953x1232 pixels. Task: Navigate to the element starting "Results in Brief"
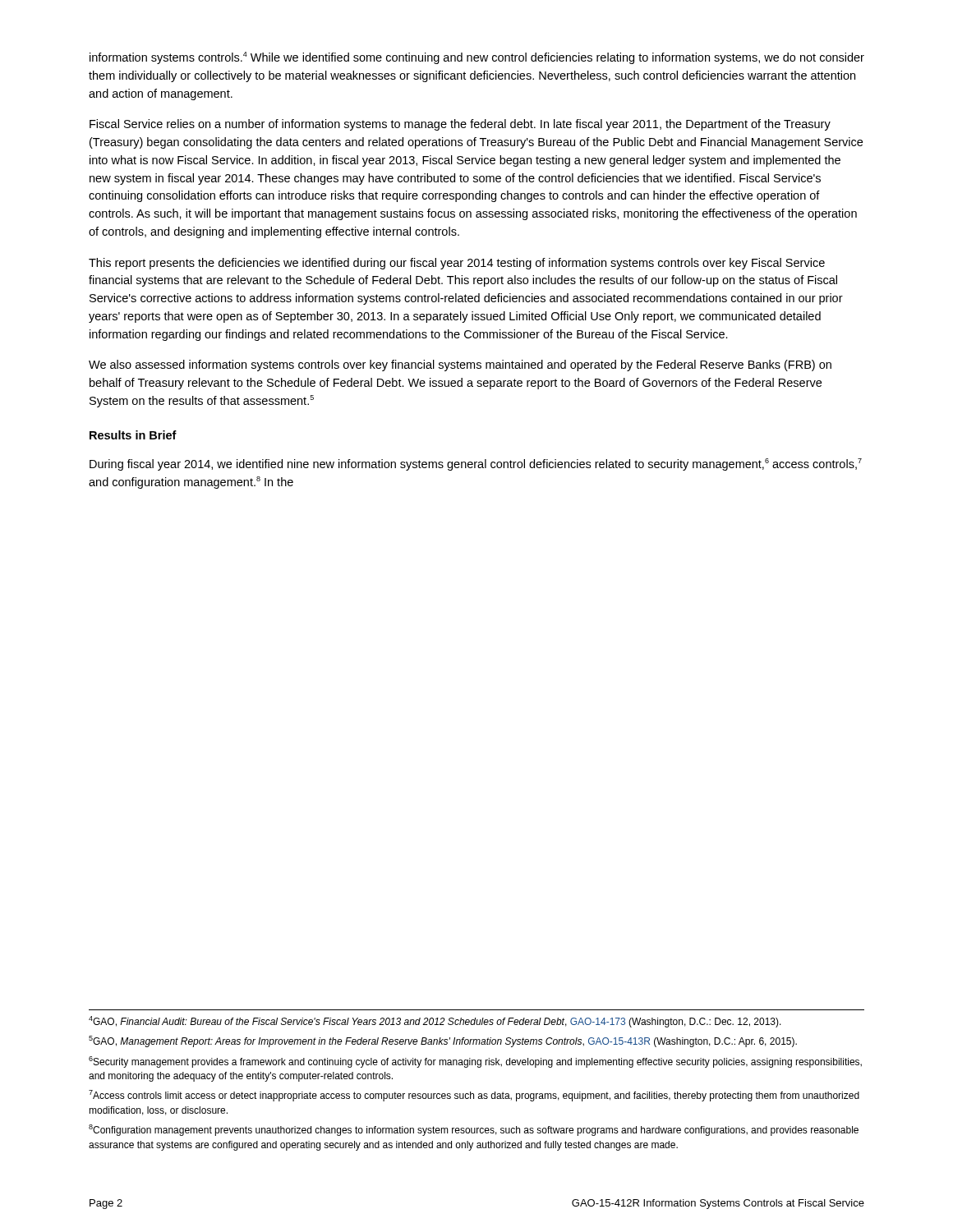click(x=133, y=435)
